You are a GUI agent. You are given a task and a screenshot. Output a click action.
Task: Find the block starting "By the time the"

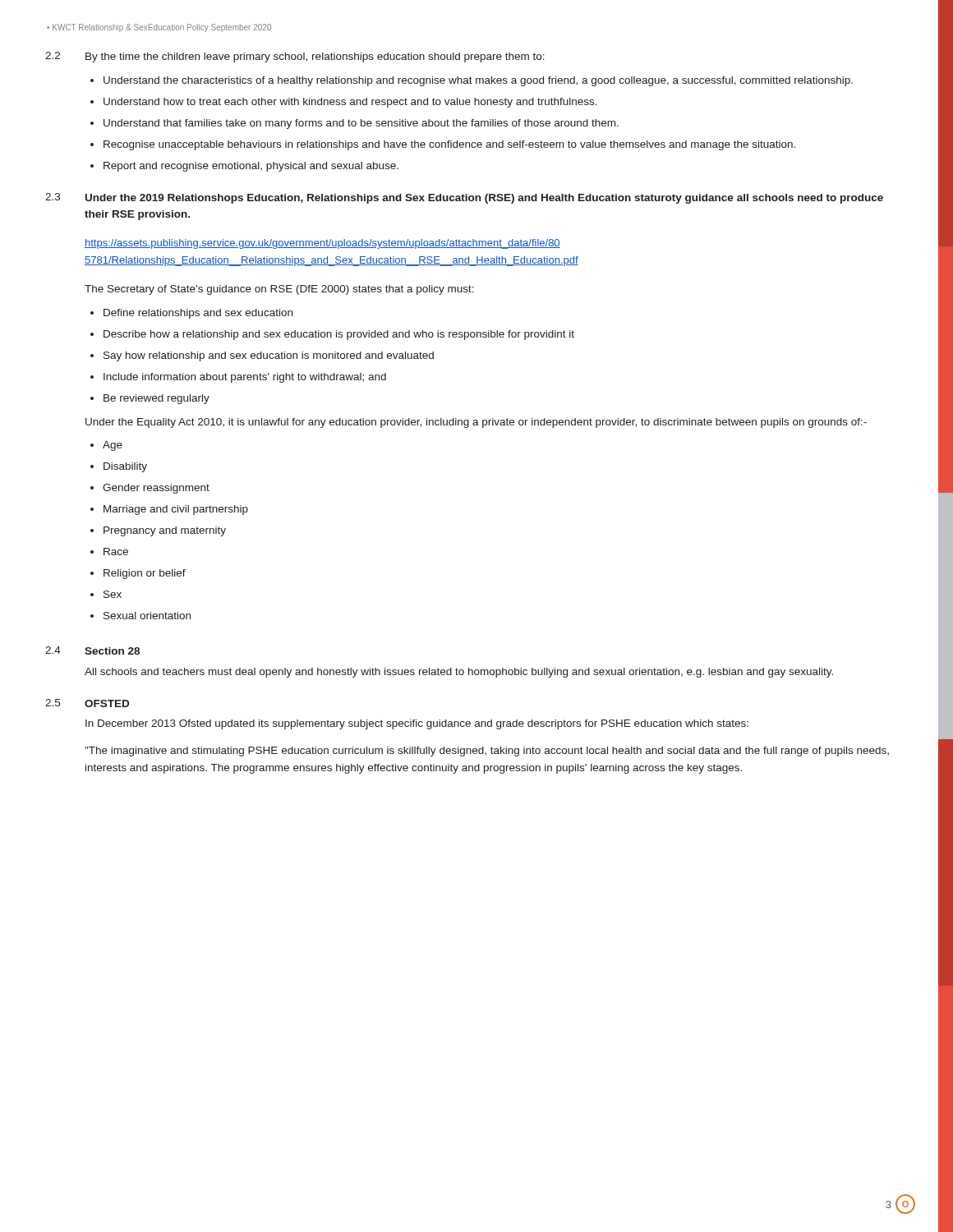click(x=315, y=56)
